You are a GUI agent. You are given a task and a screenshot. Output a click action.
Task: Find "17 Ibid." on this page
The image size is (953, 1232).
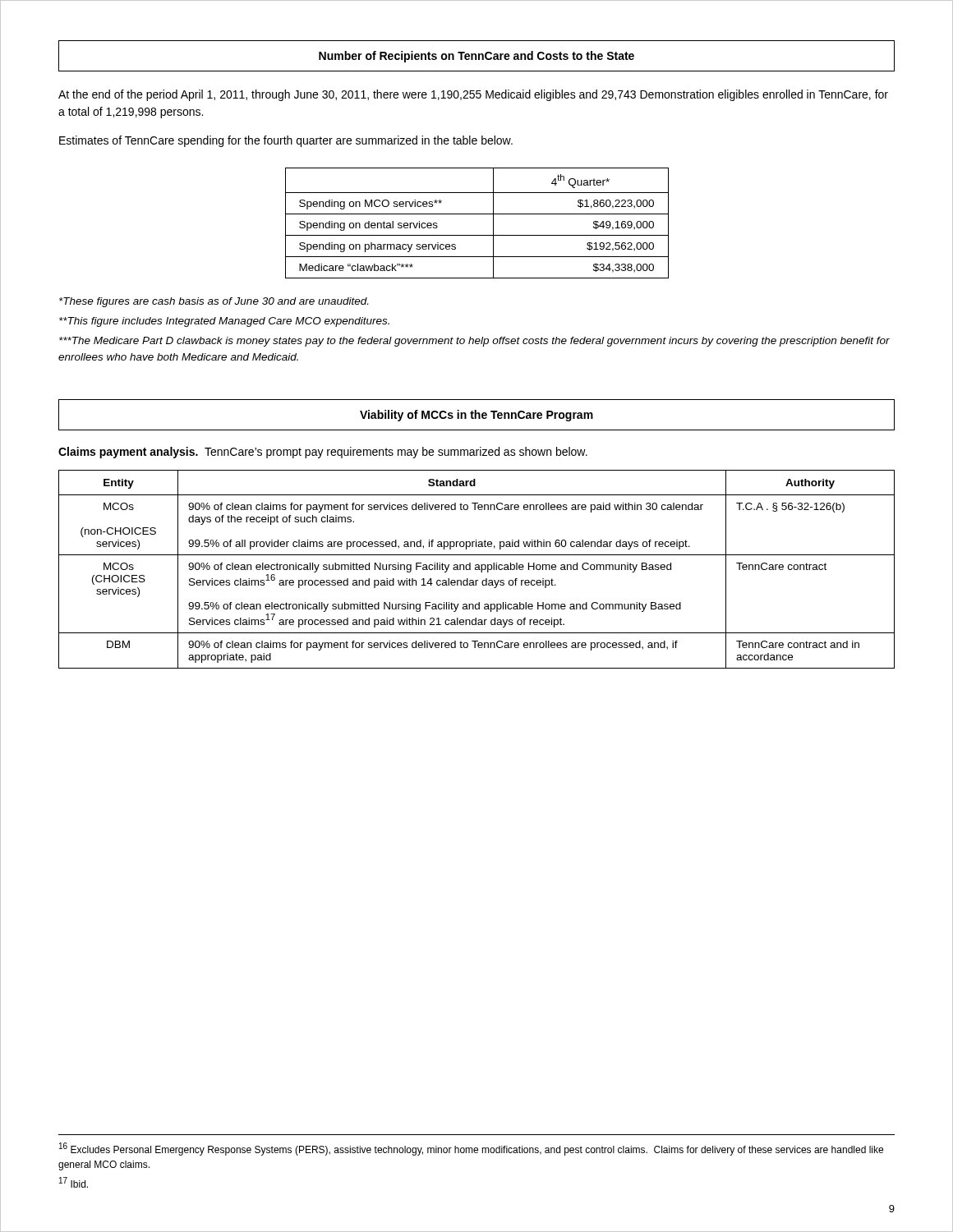[x=74, y=1183]
